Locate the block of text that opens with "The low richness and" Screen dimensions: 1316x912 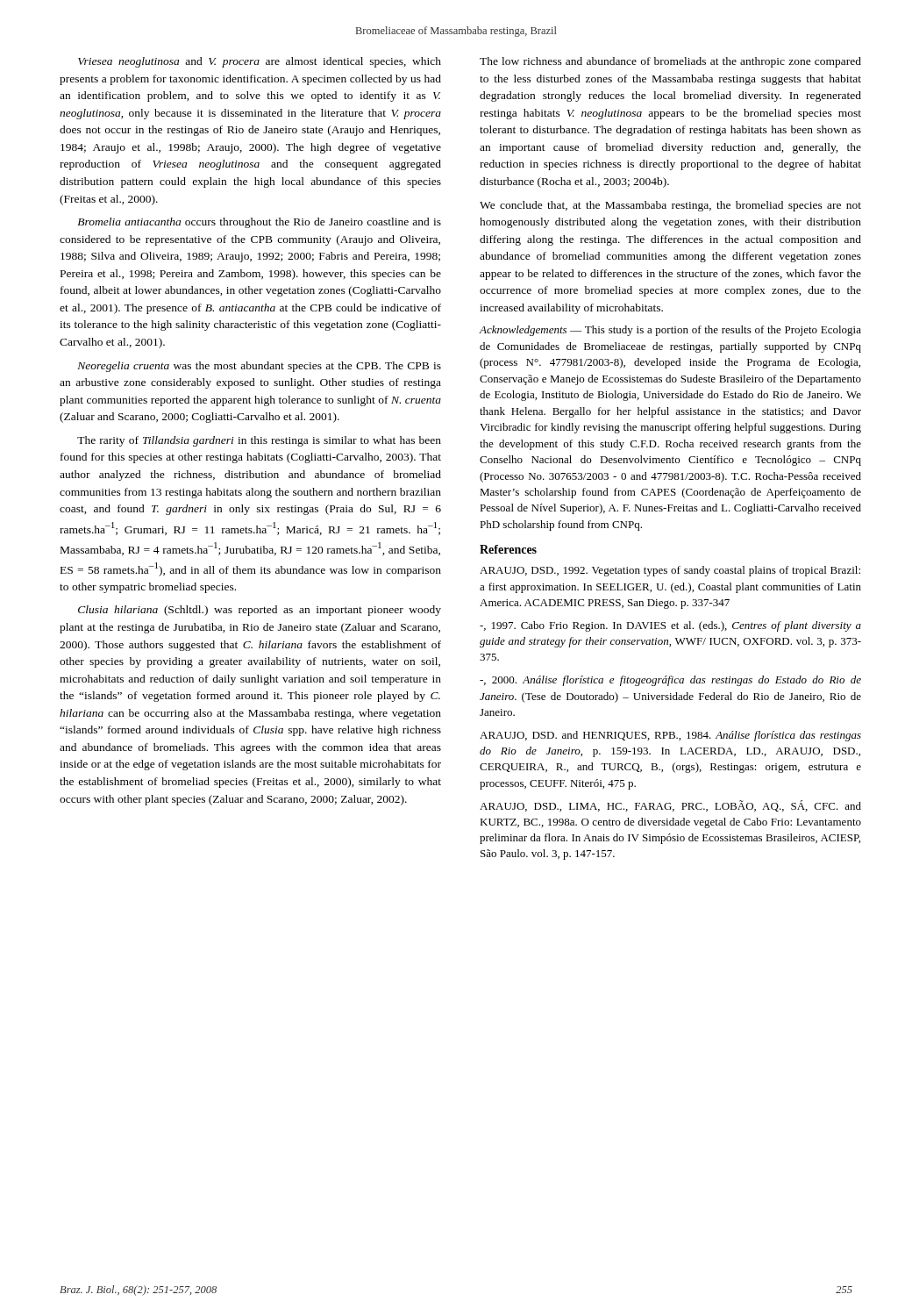click(x=670, y=121)
